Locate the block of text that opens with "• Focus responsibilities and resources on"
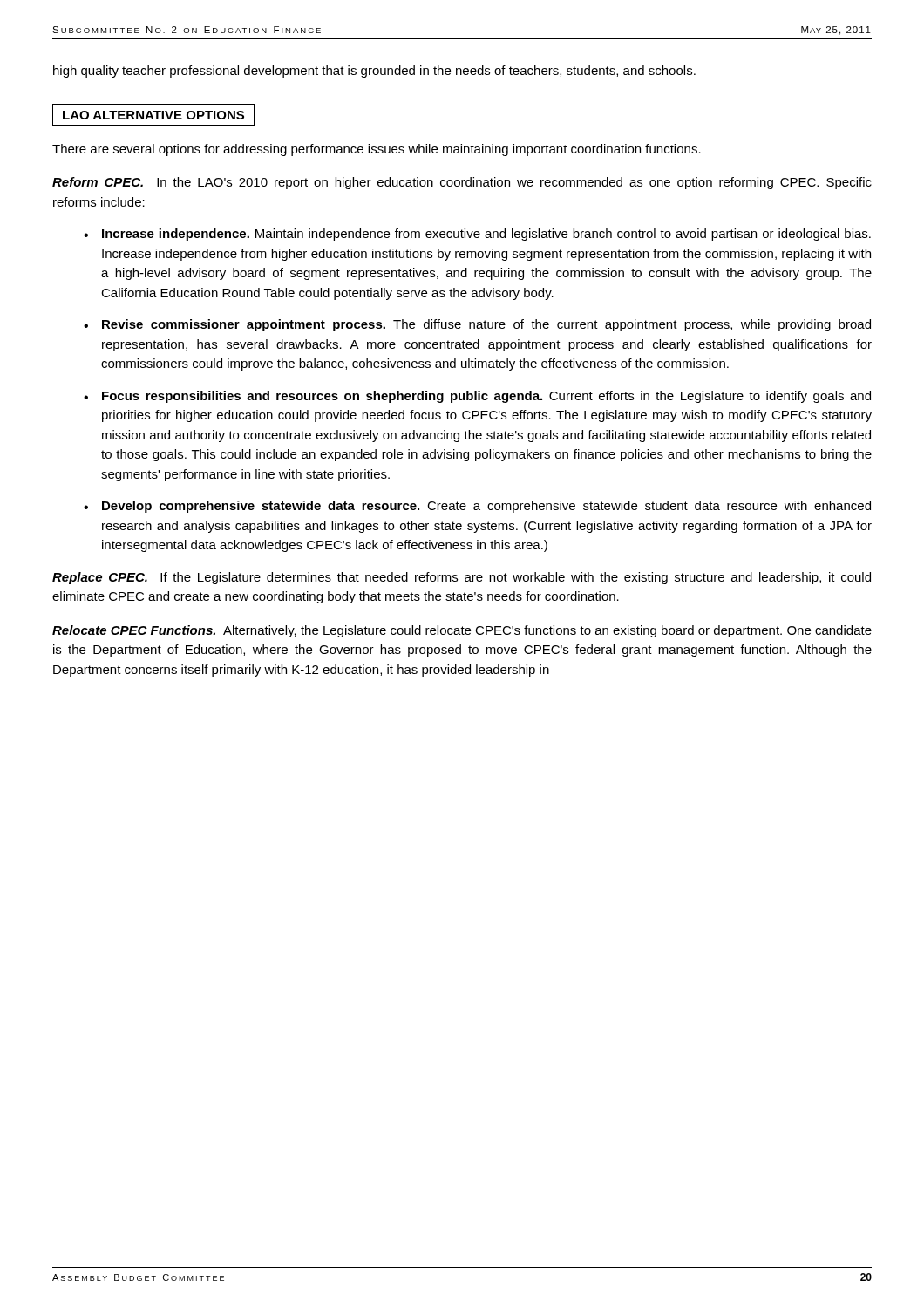Image resolution: width=924 pixels, height=1308 pixels. pos(478,435)
